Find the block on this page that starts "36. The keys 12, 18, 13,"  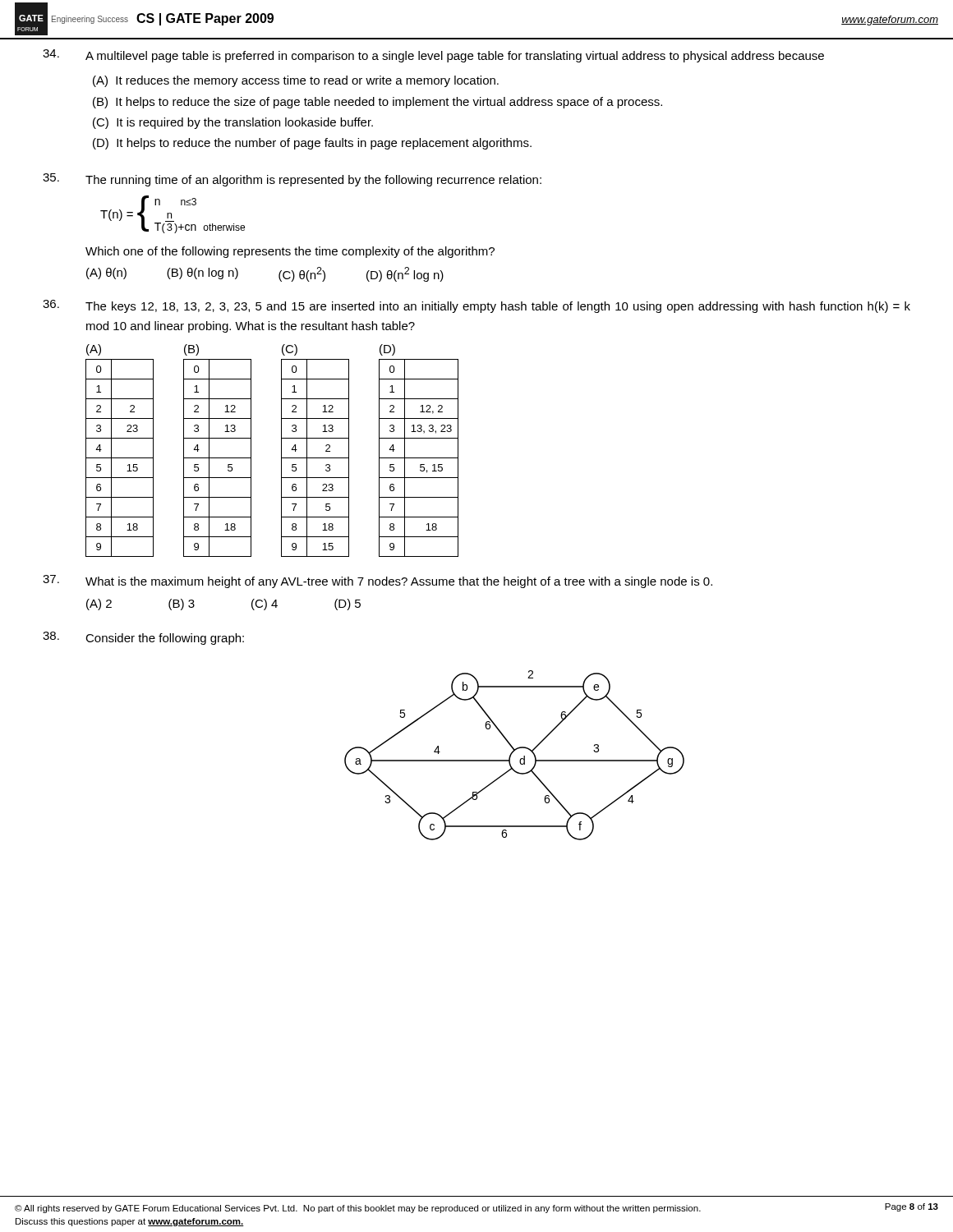(476, 306)
